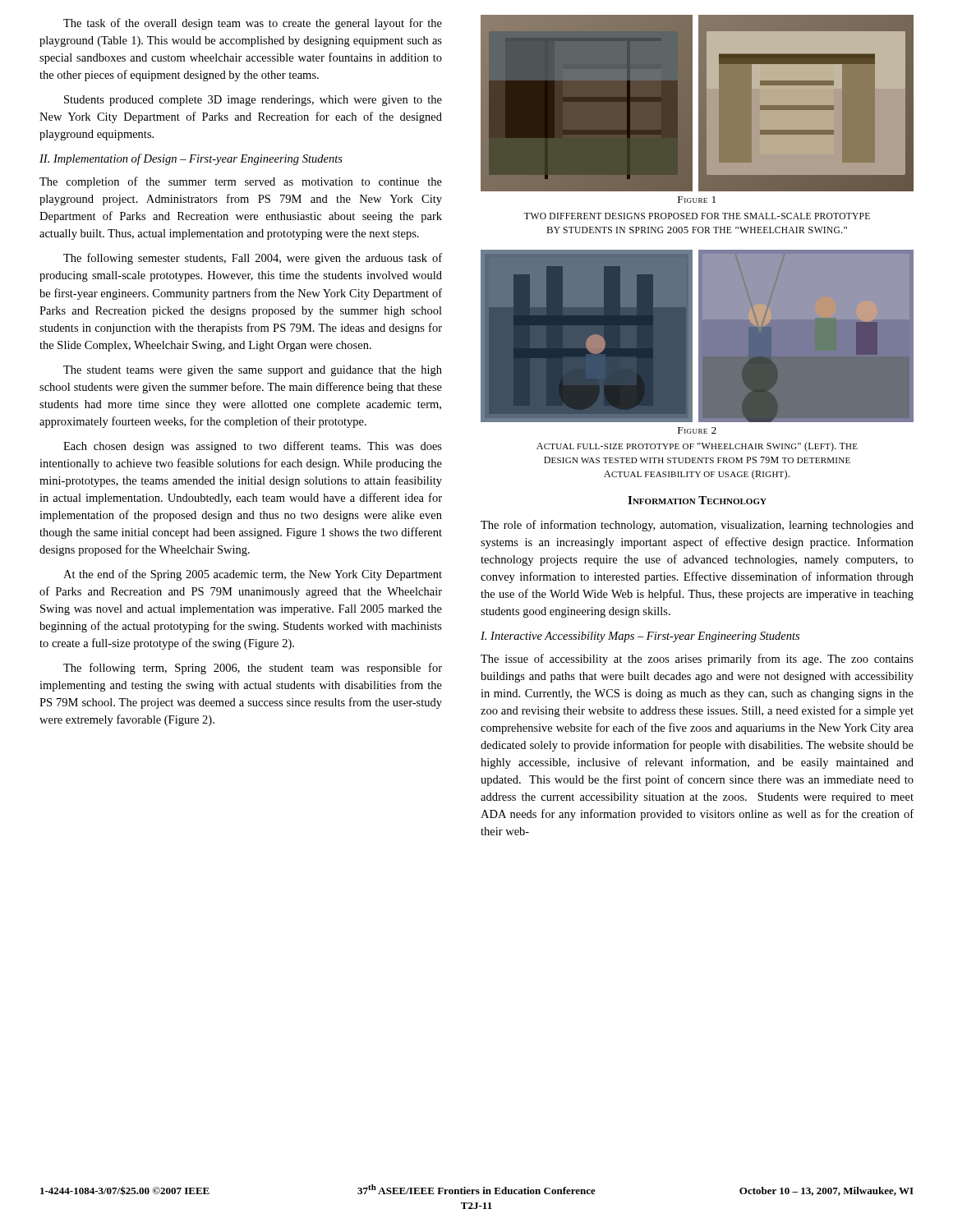Screen dimensions: 1232x953
Task: Click on the section header with the text "I. Interactive Accessibility Maps"
Action: 697,636
